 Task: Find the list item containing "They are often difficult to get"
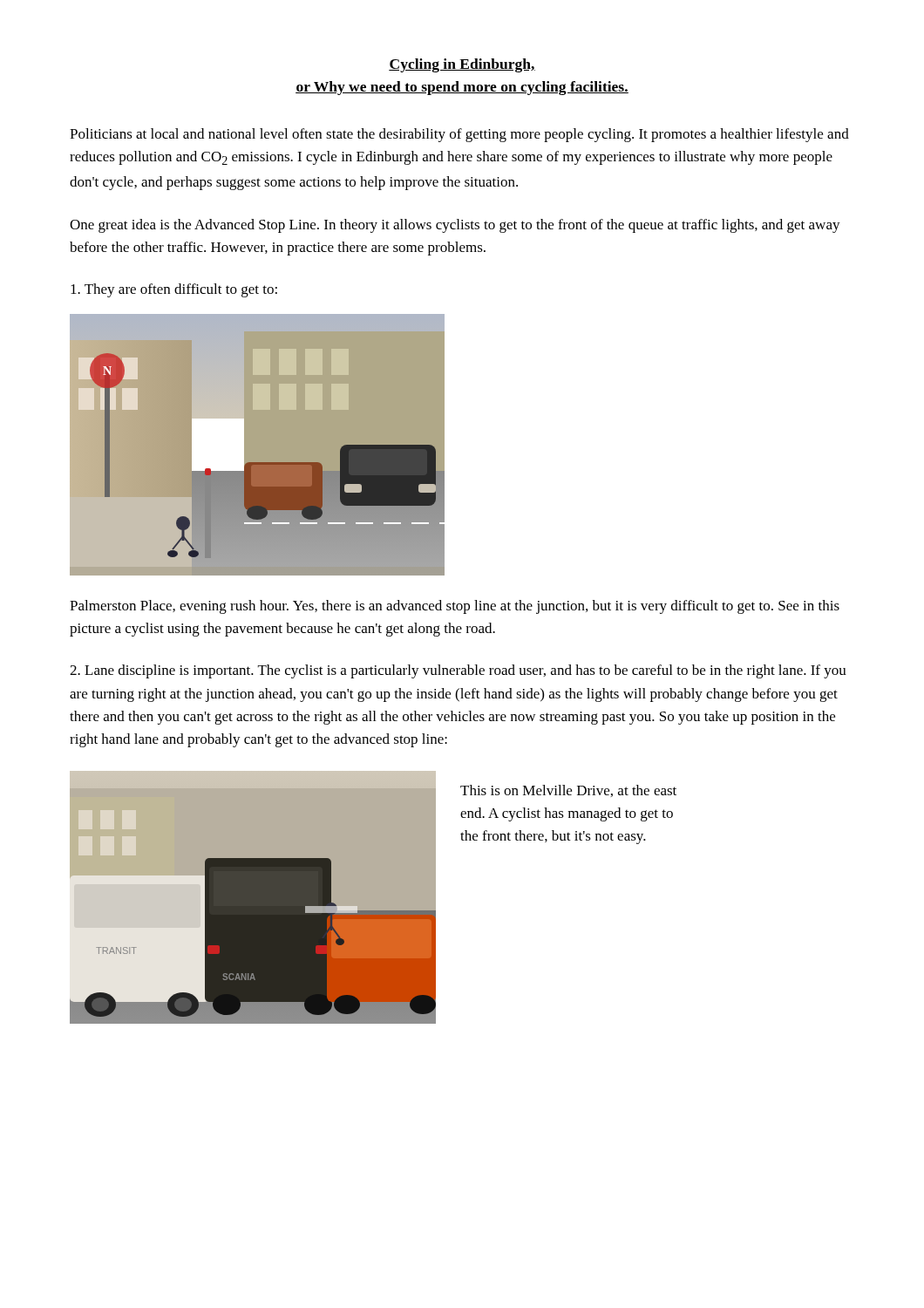[174, 289]
